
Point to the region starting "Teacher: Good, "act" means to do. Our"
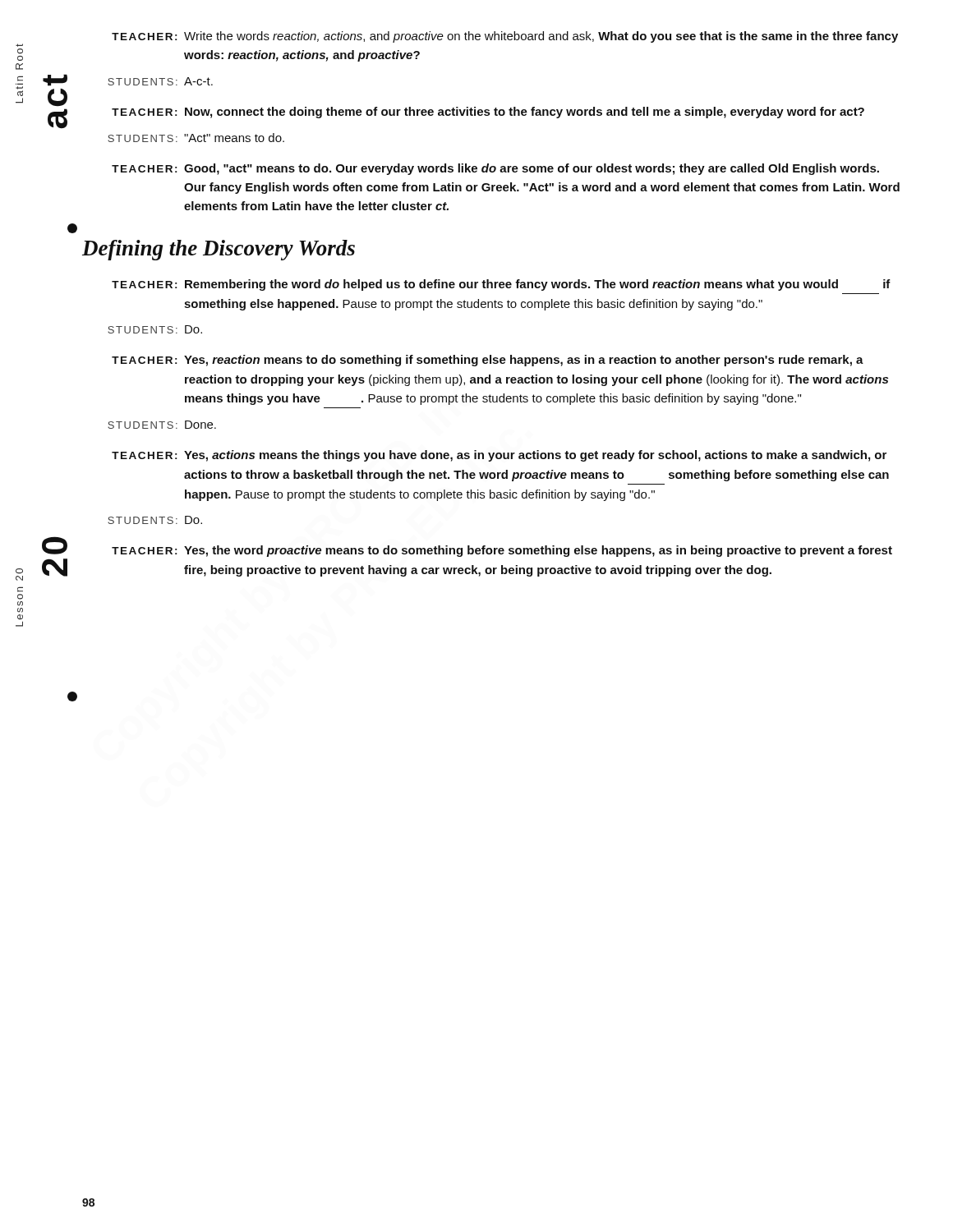click(493, 187)
